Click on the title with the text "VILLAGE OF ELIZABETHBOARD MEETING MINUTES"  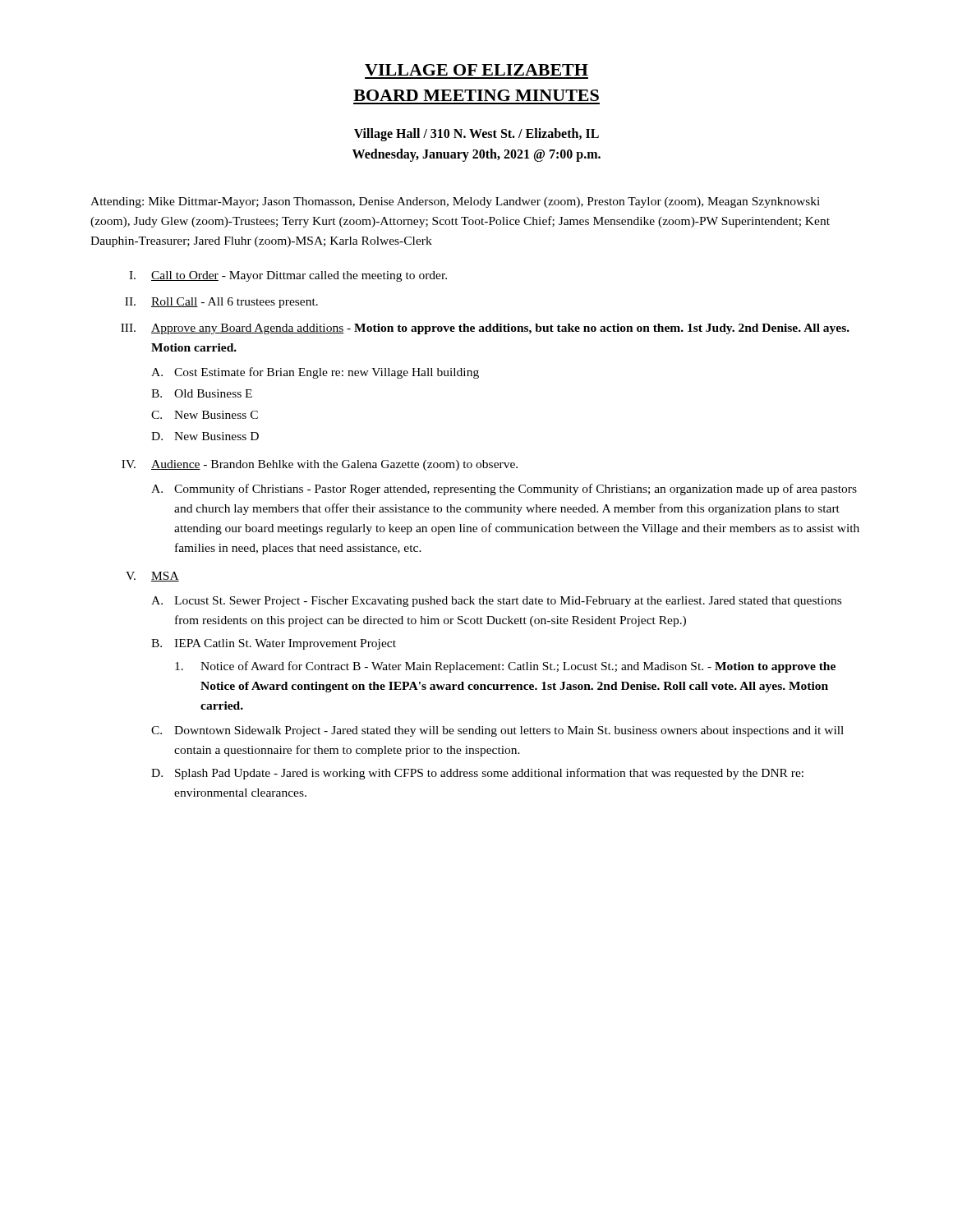coord(476,83)
